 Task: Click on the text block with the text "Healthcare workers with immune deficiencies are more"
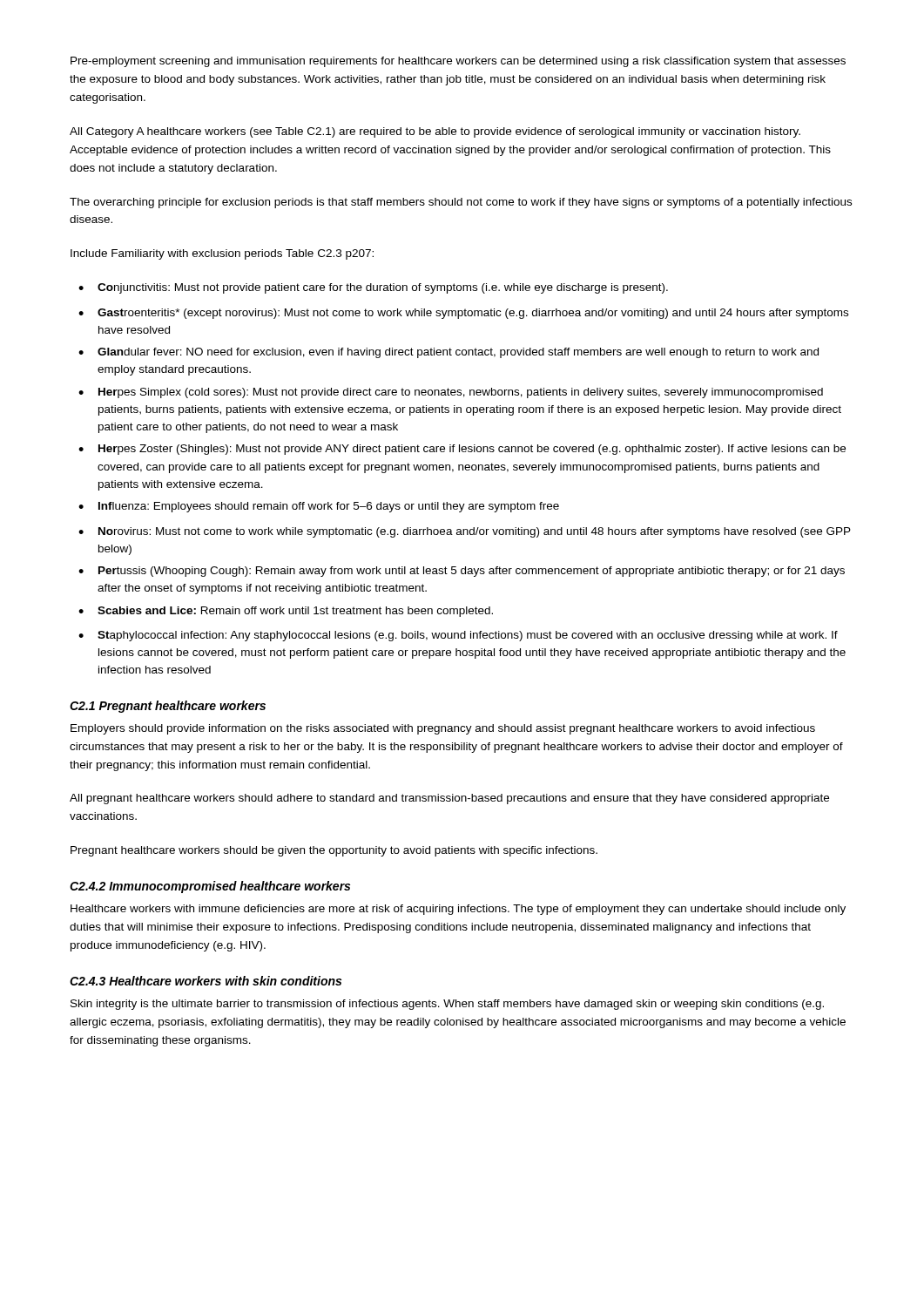point(458,927)
